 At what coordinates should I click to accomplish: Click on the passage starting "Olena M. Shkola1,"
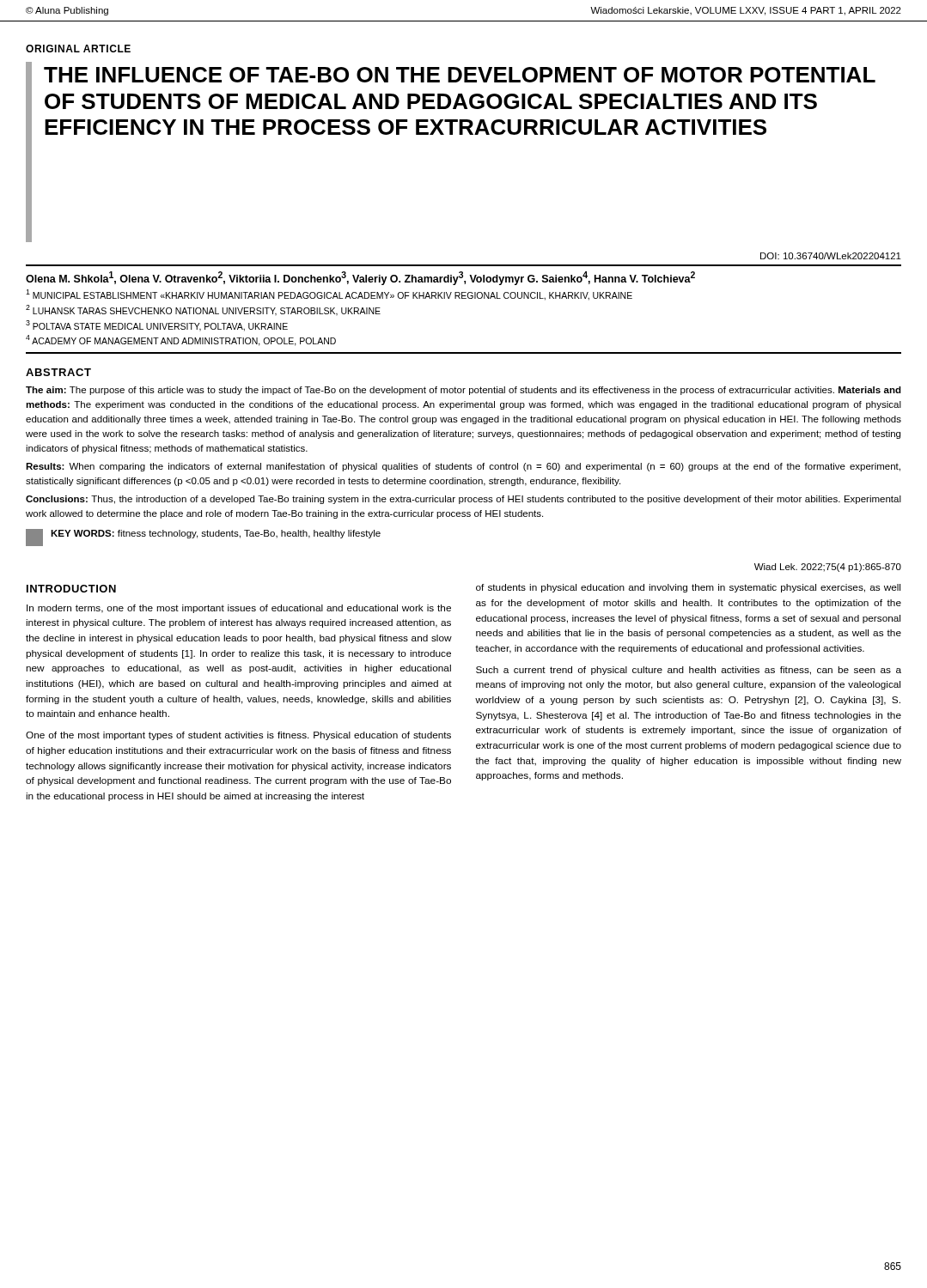point(361,278)
